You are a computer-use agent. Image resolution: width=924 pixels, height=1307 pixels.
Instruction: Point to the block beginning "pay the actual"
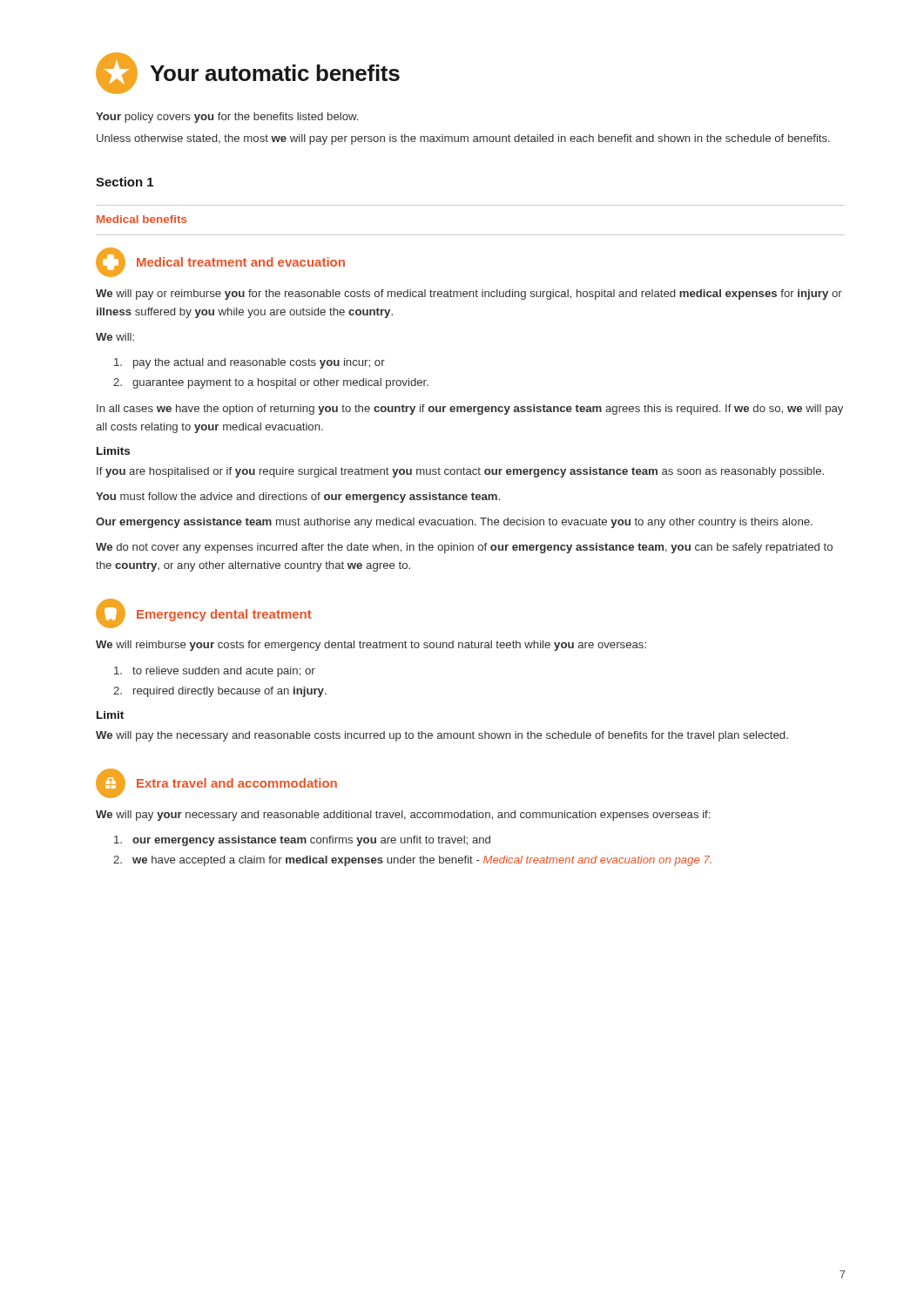[250, 363]
